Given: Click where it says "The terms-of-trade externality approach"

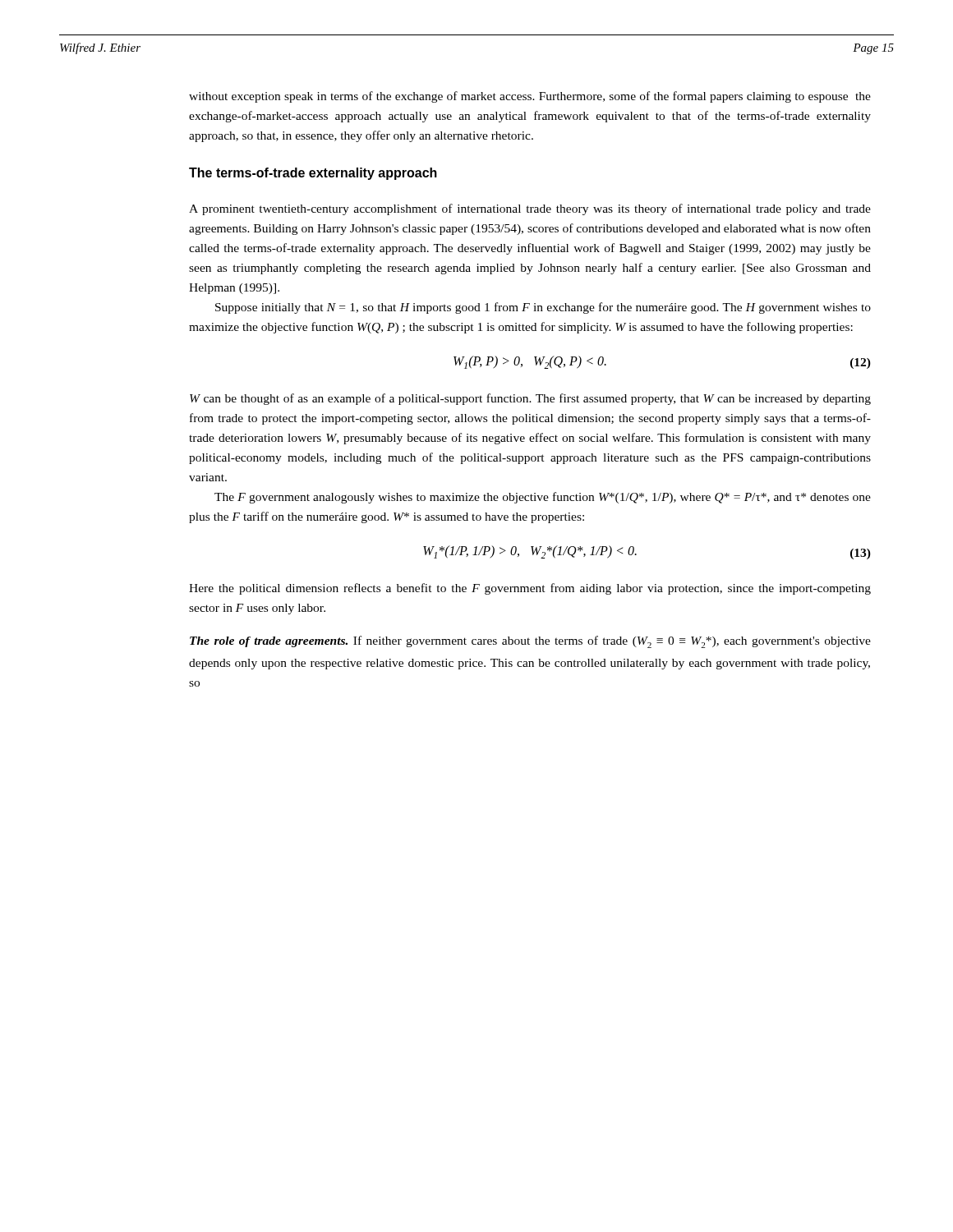Looking at the screenshot, I should click(x=313, y=173).
